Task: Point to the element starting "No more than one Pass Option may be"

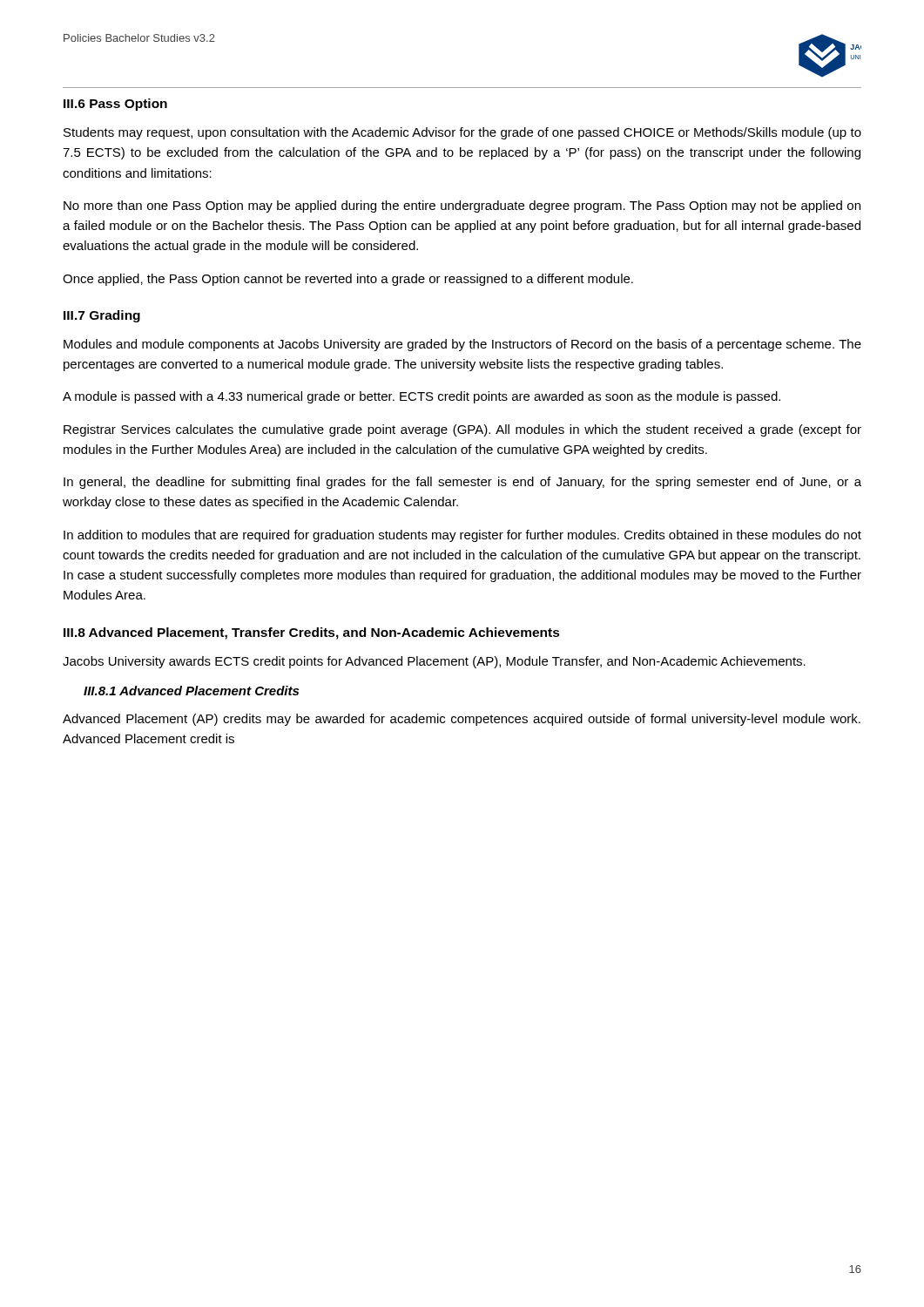Action: (462, 225)
